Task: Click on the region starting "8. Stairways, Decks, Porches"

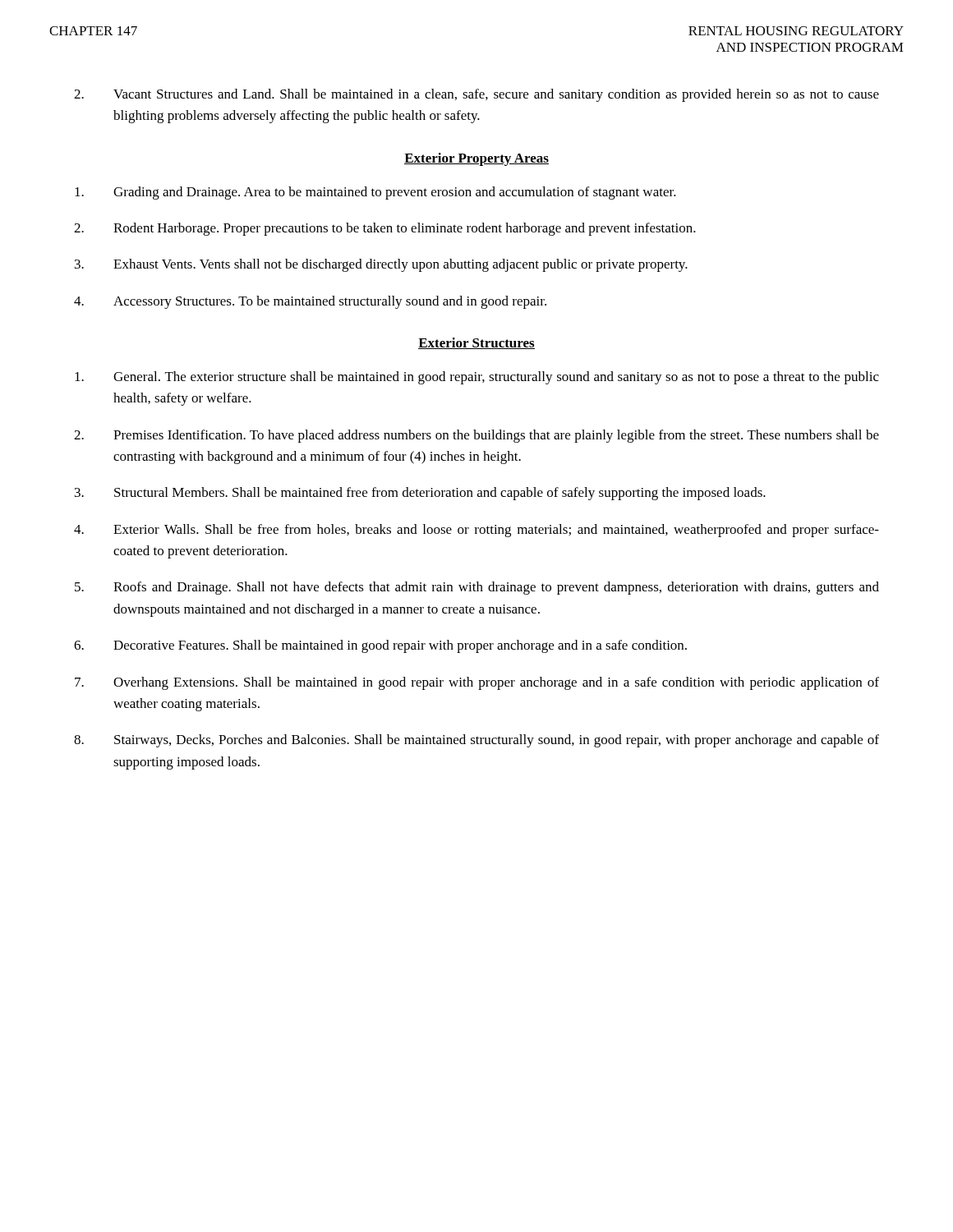Action: [x=476, y=751]
